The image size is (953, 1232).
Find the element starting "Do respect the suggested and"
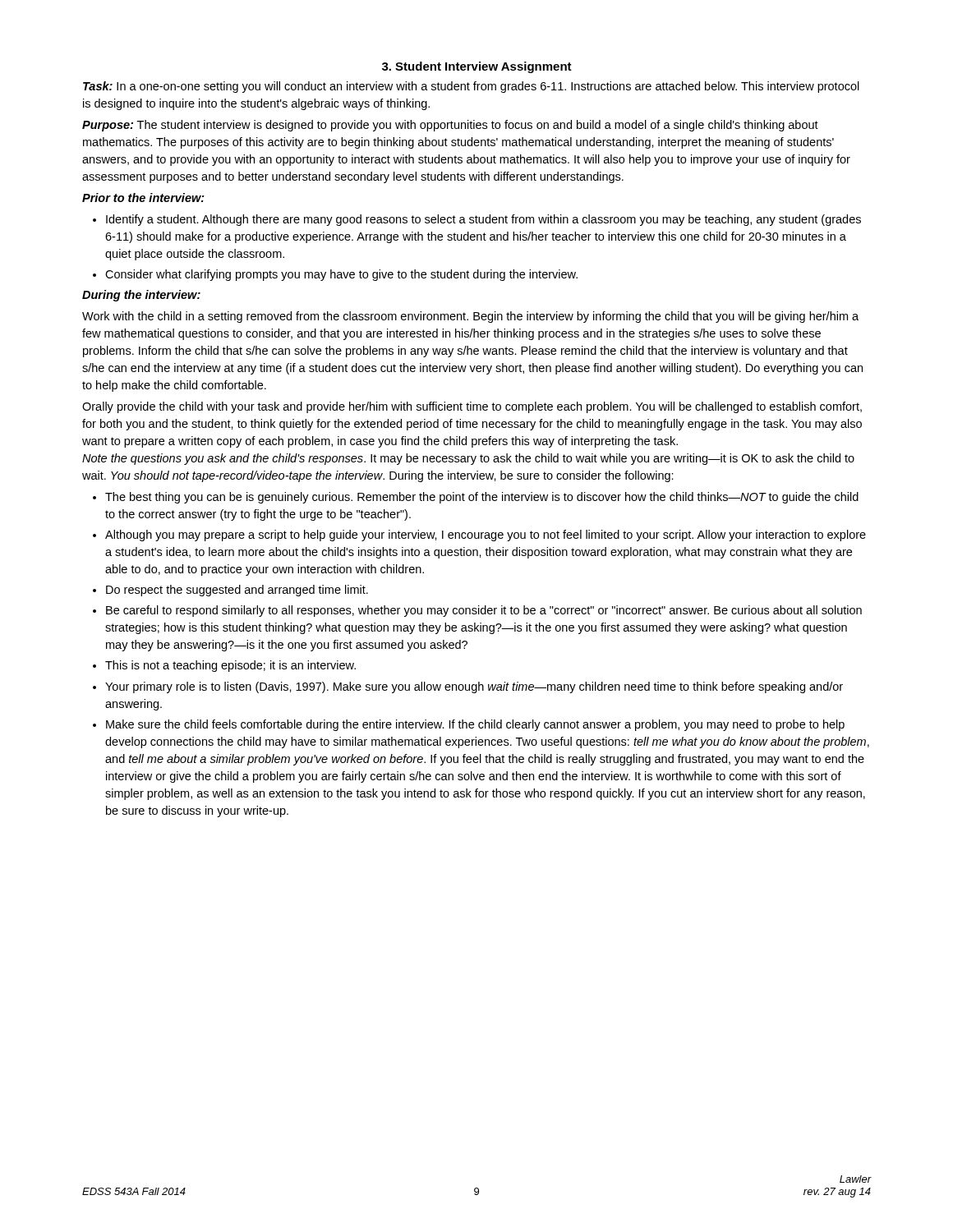(x=237, y=590)
